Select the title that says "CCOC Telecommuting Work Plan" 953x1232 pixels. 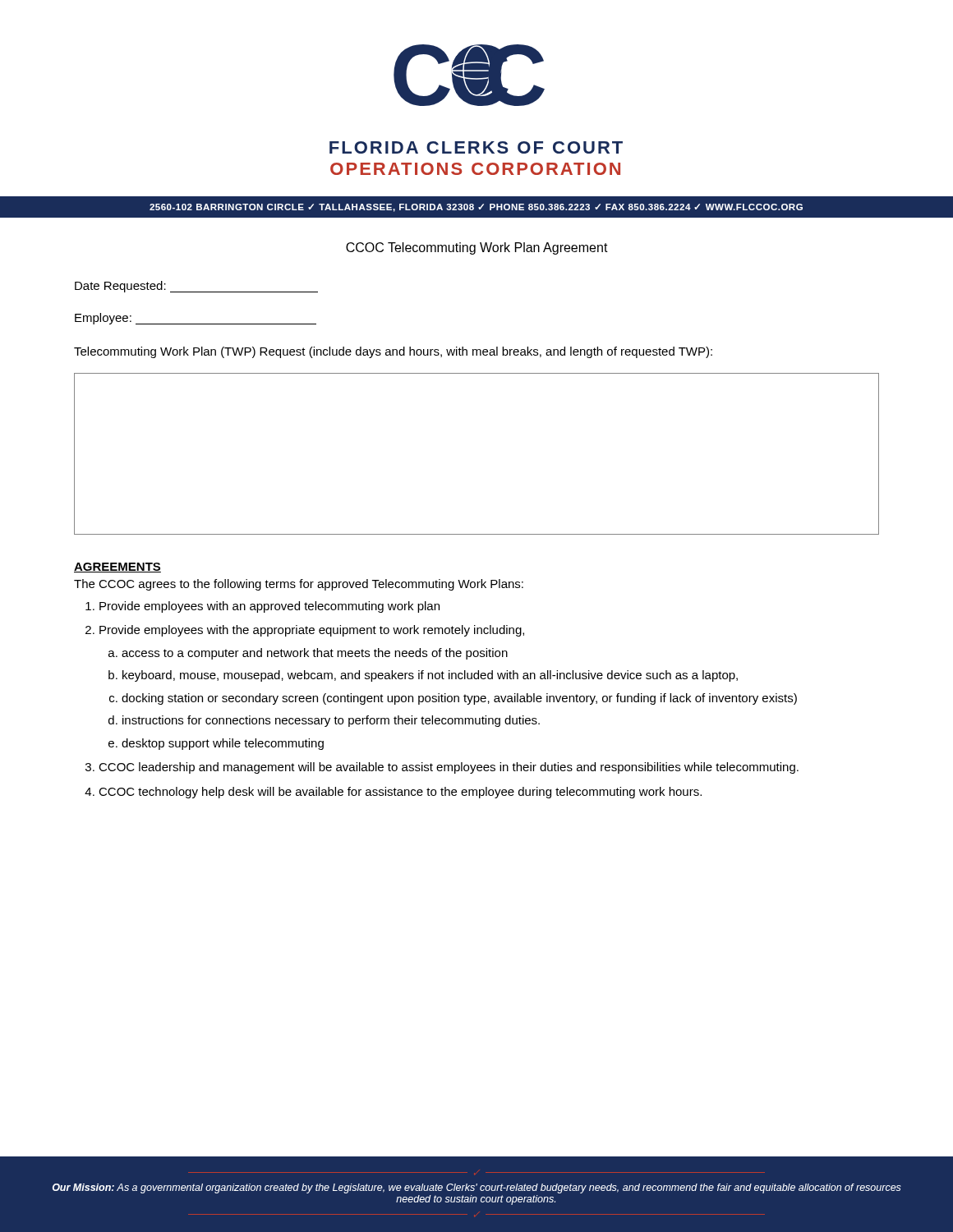[476, 248]
